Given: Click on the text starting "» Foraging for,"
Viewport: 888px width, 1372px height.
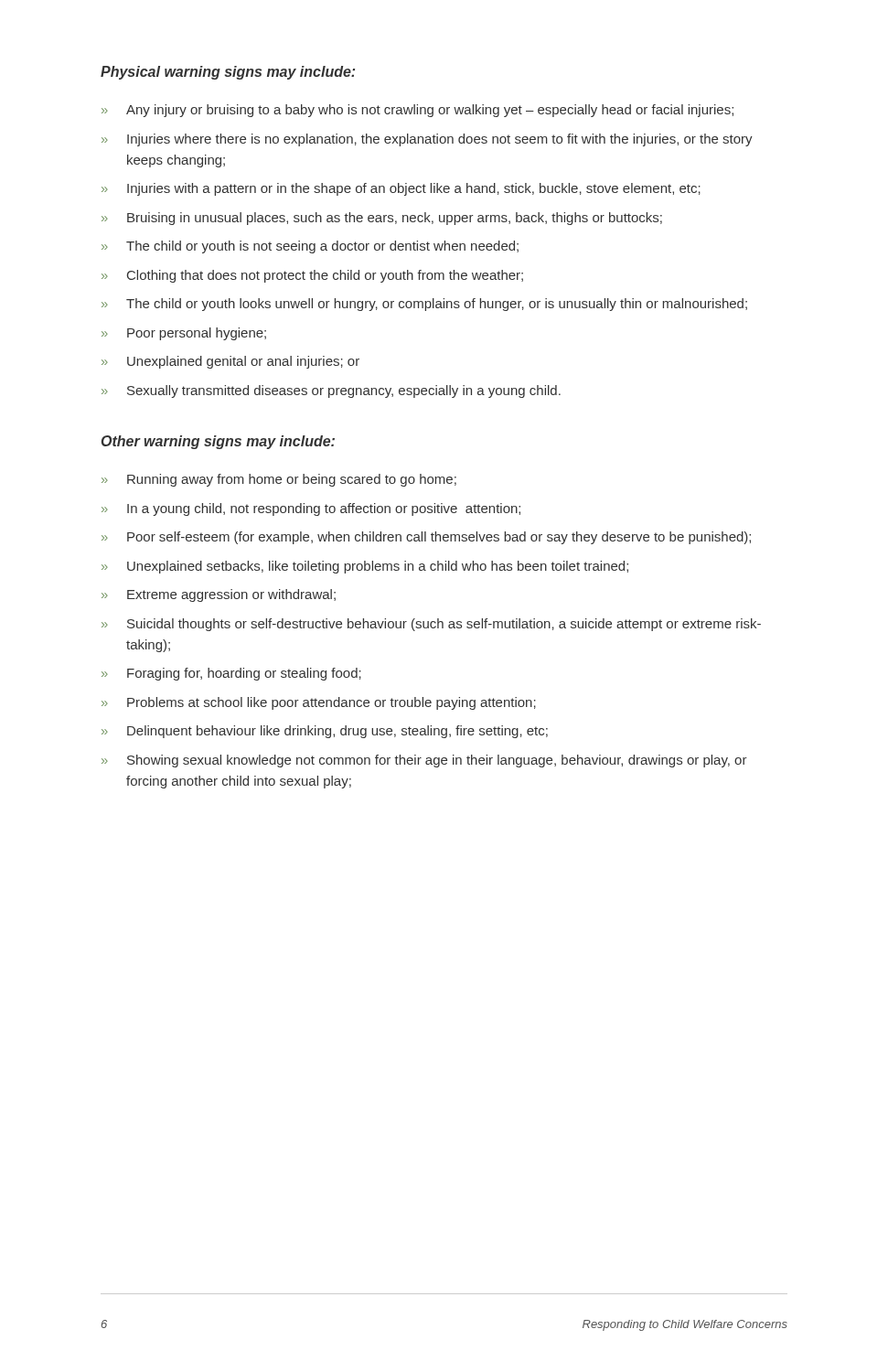Looking at the screenshot, I should point(231,674).
